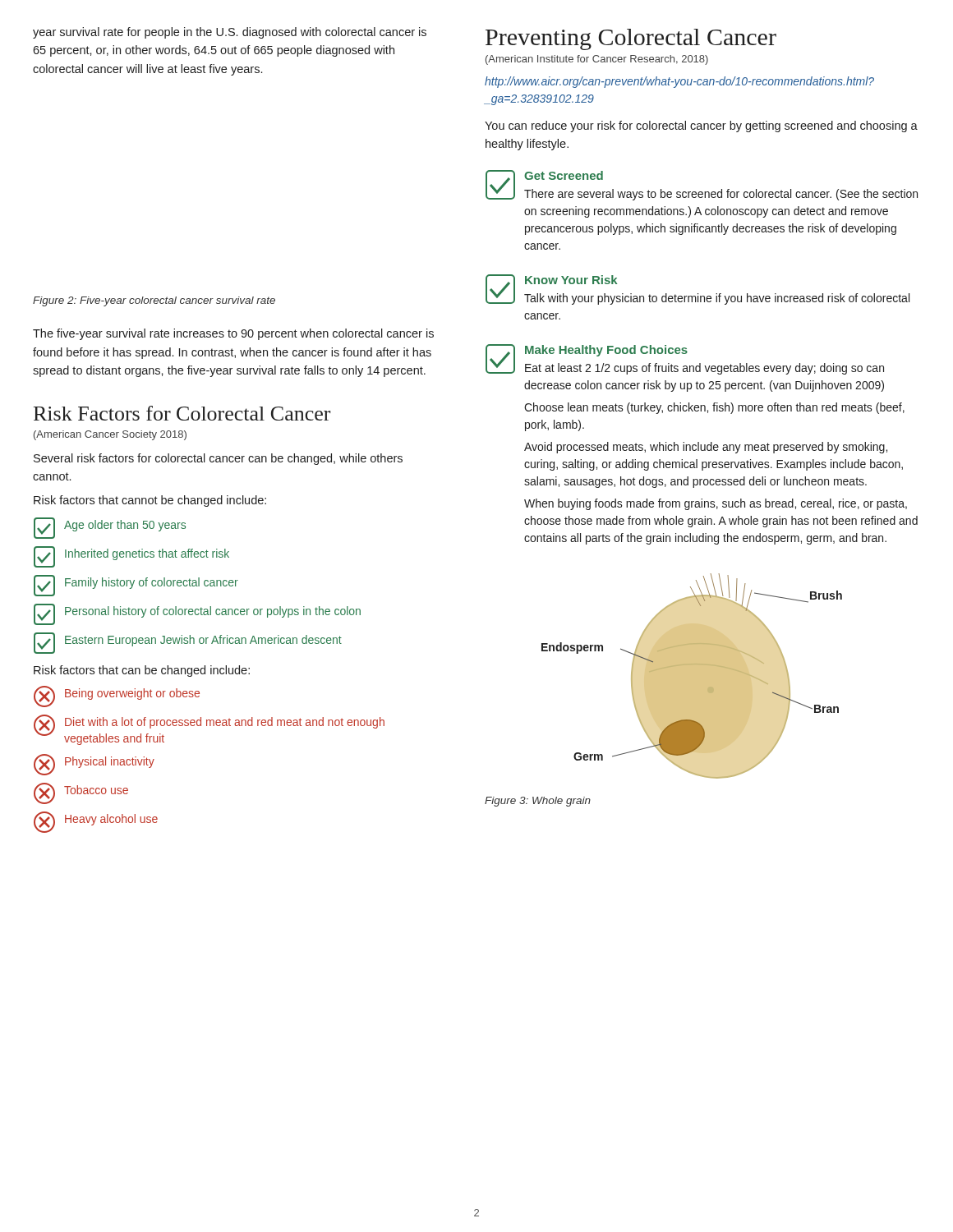Select the block starting "Family history of colorectal cancer"
Viewport: 953px width, 1232px height.
click(x=135, y=585)
